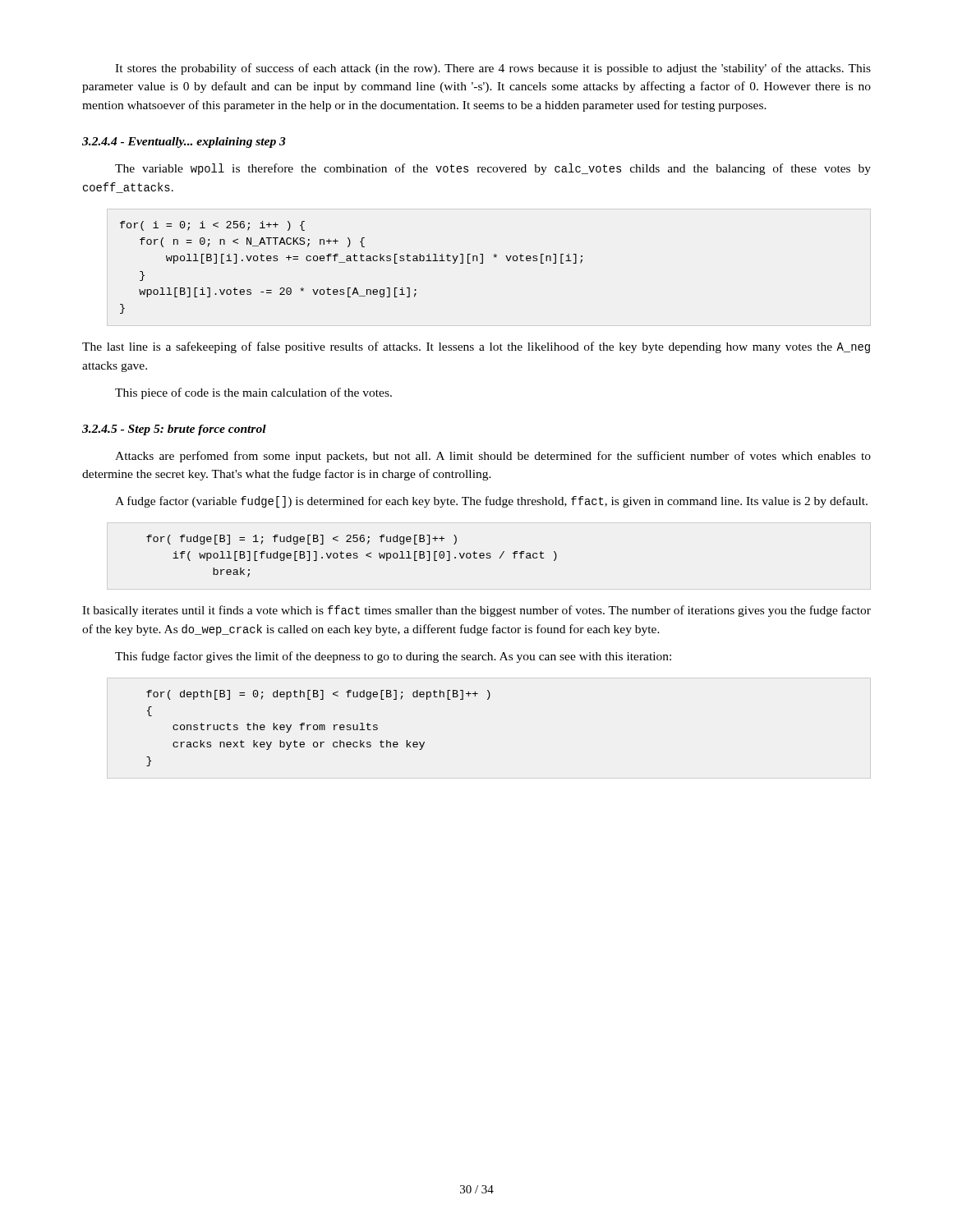The image size is (953, 1232).
Task: Point to the block starting "A fudge factor"
Action: click(476, 501)
